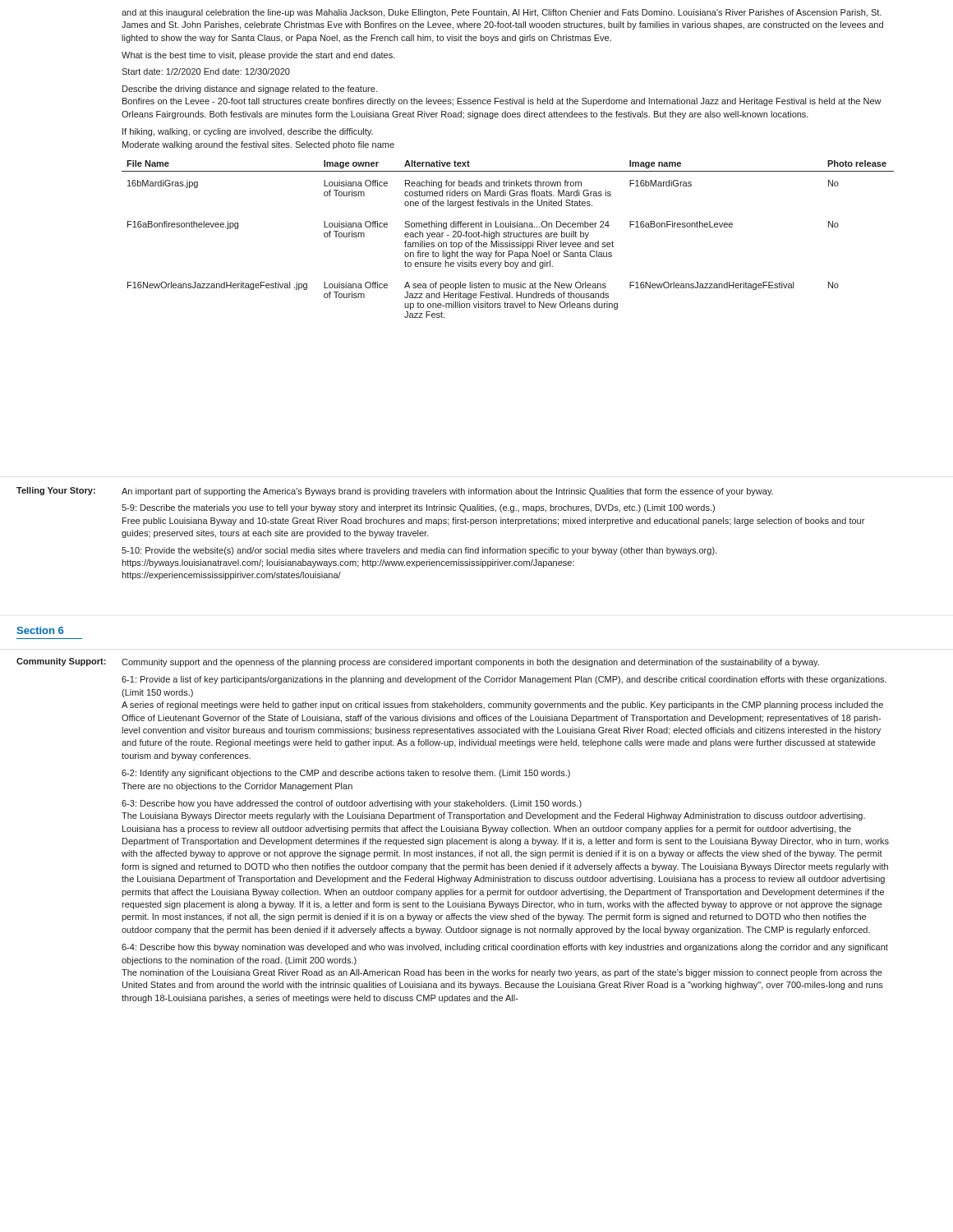Screen dimensions: 1232x953
Task: Select the element starting "Community Support:"
Action: pyautogui.click(x=61, y=661)
